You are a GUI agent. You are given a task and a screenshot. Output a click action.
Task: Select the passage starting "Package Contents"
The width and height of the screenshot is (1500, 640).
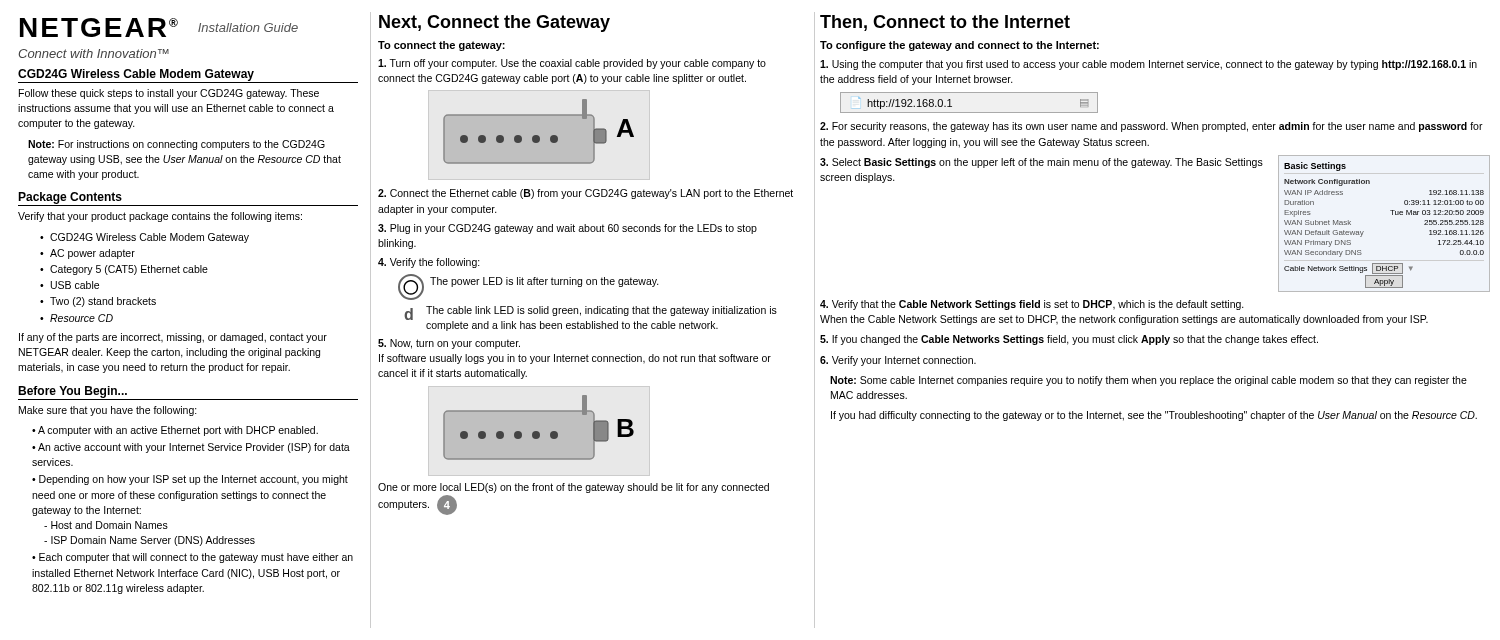pos(70,197)
